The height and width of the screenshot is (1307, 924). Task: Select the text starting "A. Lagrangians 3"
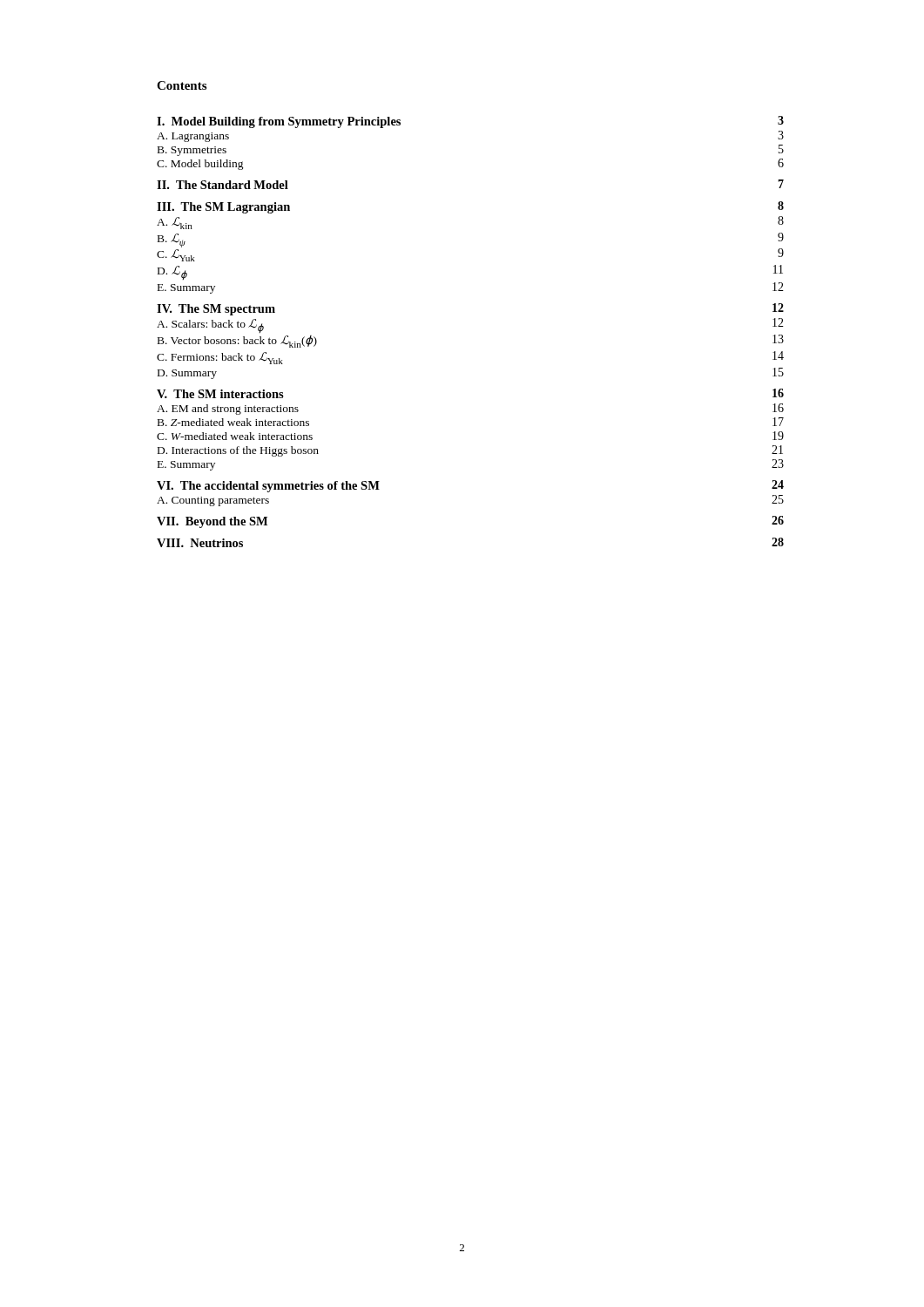click(195, 136)
